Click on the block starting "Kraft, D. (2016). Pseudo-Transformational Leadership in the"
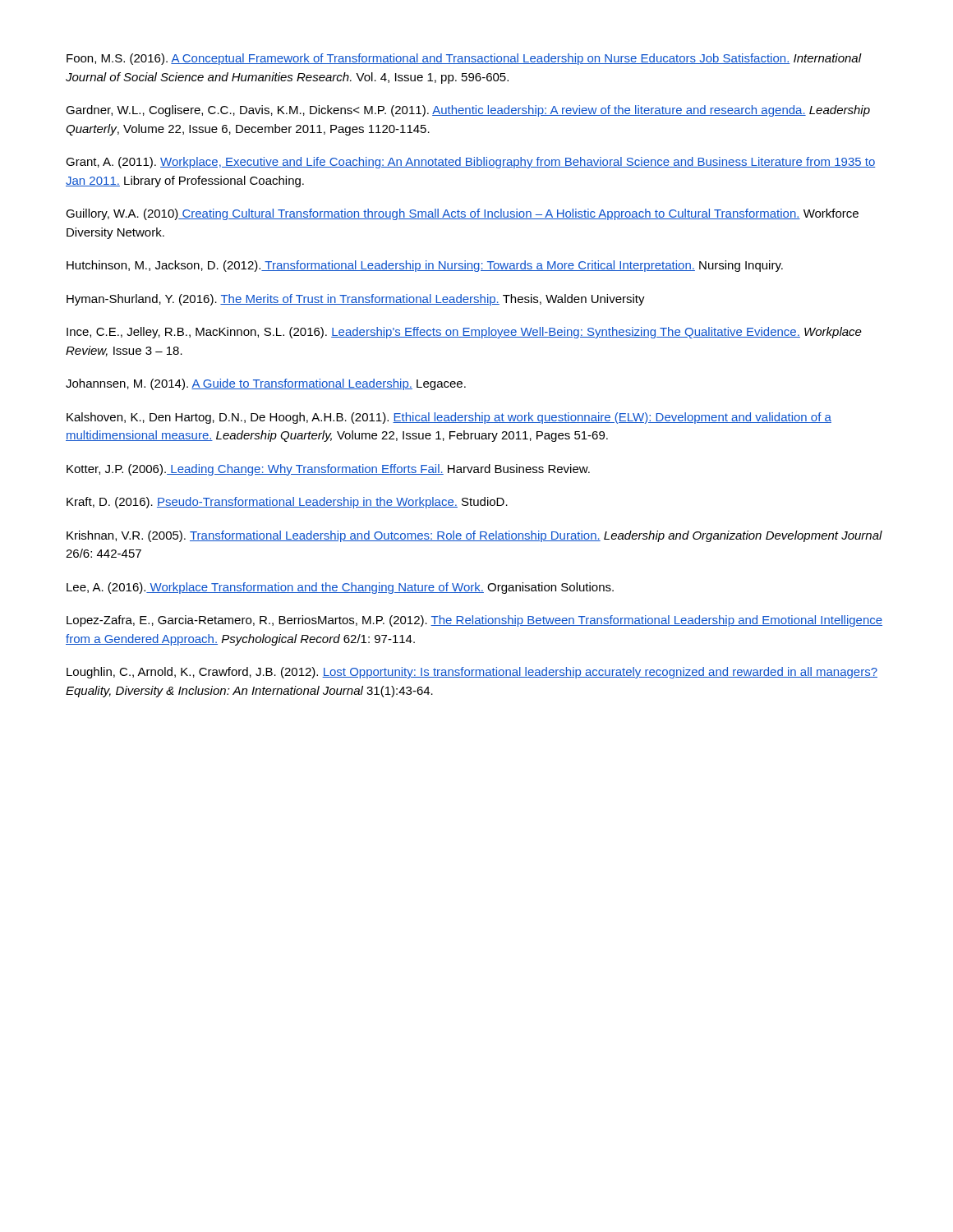Viewport: 953px width, 1232px height. point(287,501)
